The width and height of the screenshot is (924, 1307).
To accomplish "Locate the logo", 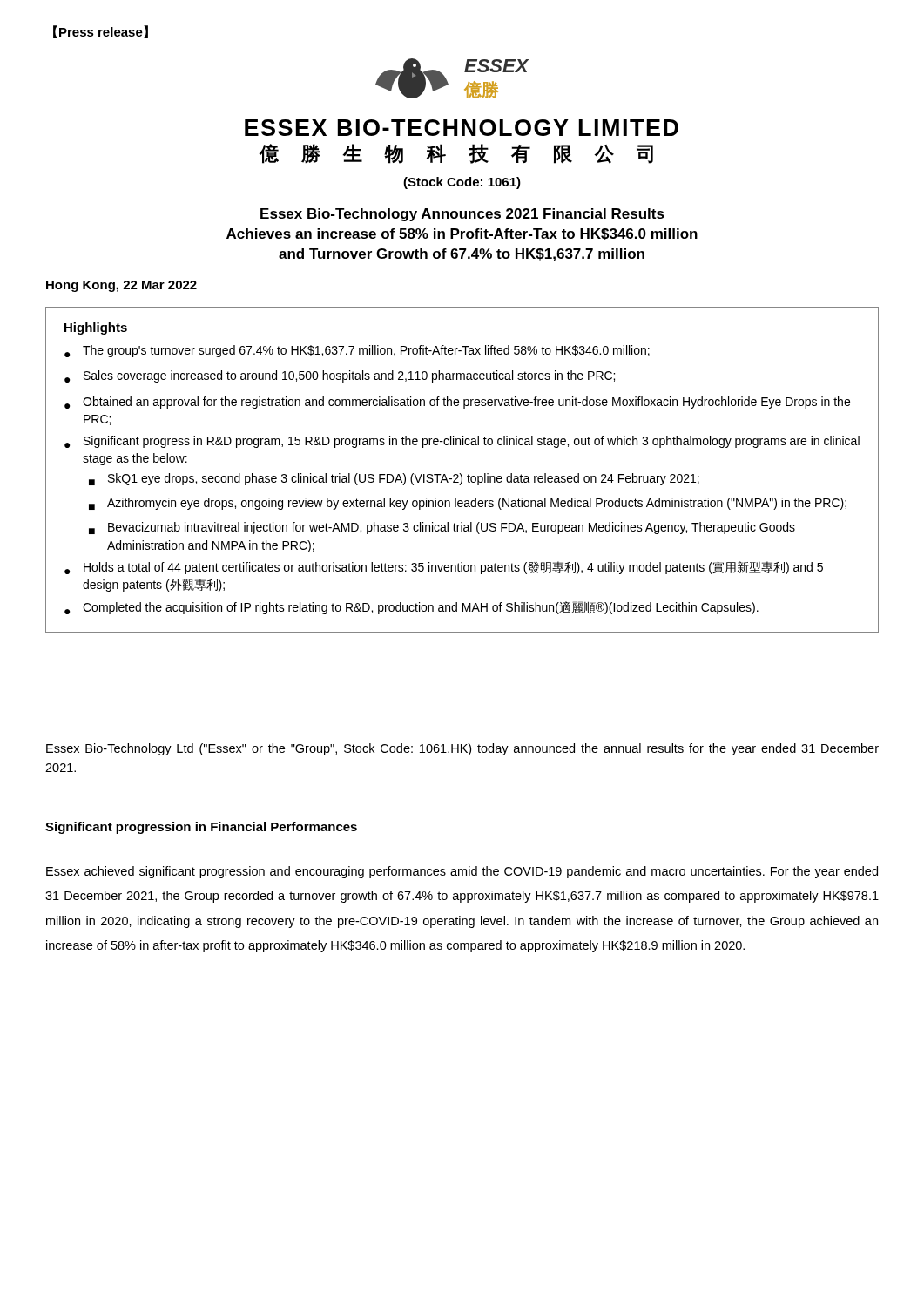I will pos(462,81).
